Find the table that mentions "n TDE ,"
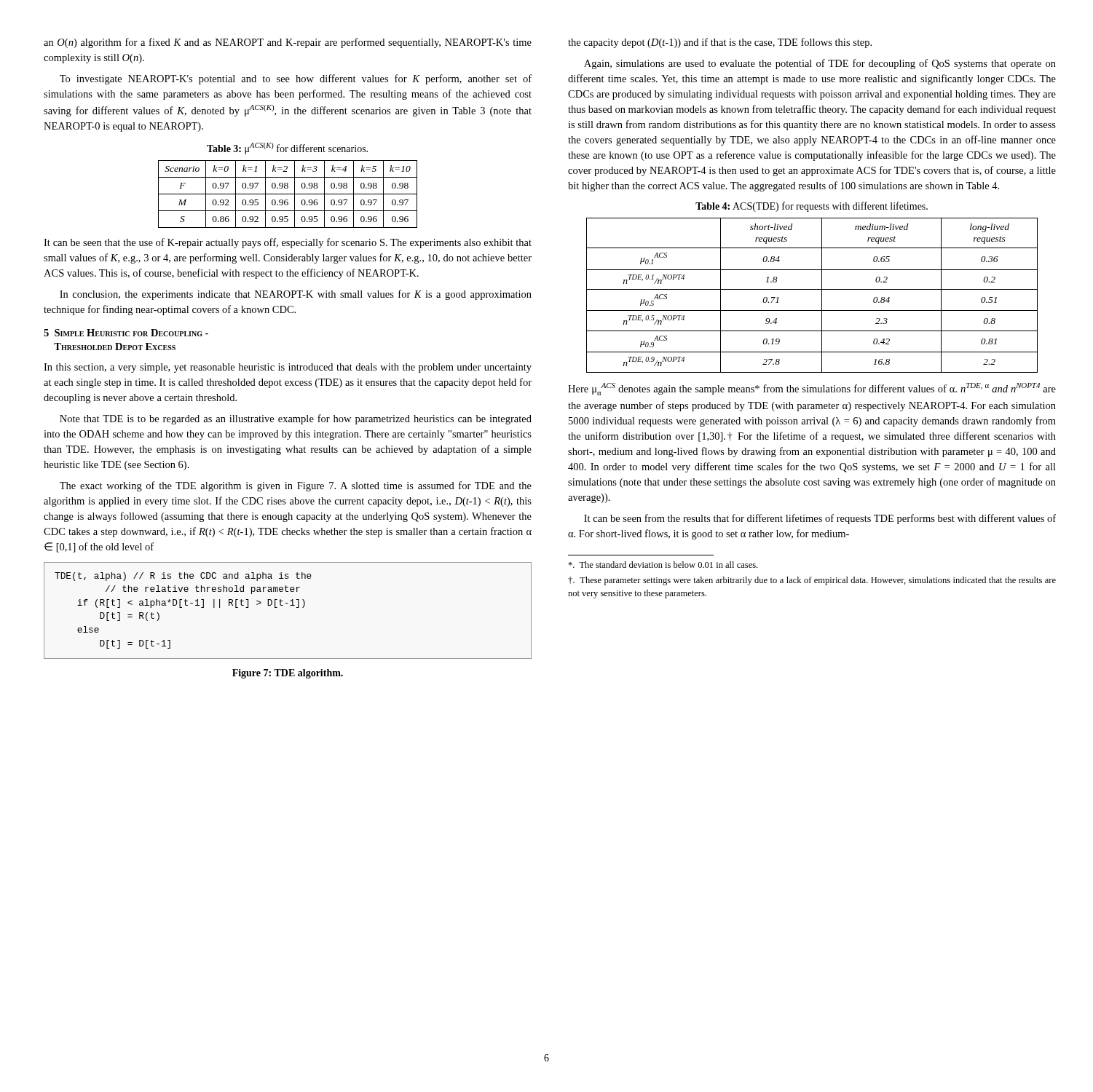This screenshot has height=1092, width=1093. (x=812, y=295)
